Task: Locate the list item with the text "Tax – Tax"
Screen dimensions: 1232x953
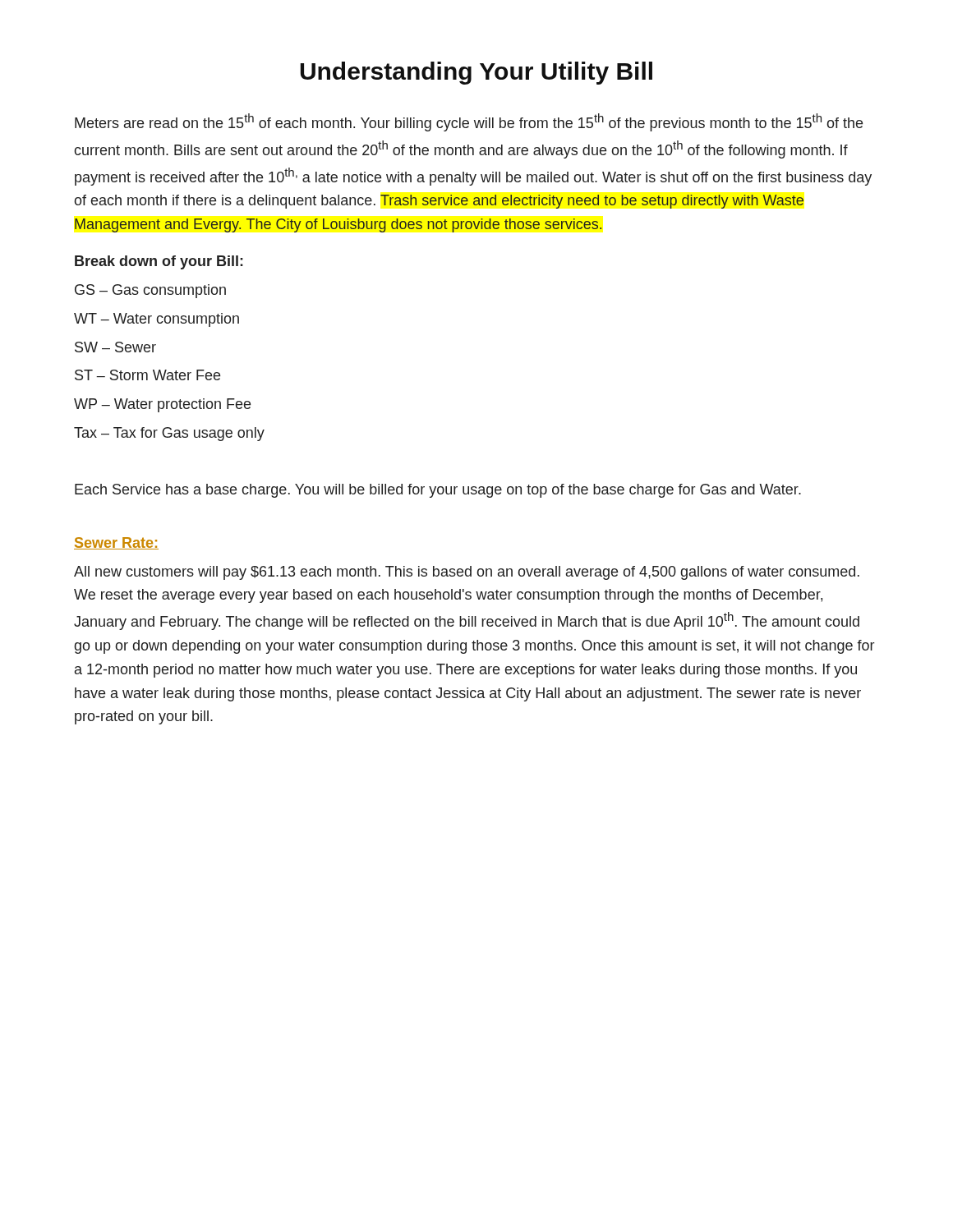Action: coord(169,433)
